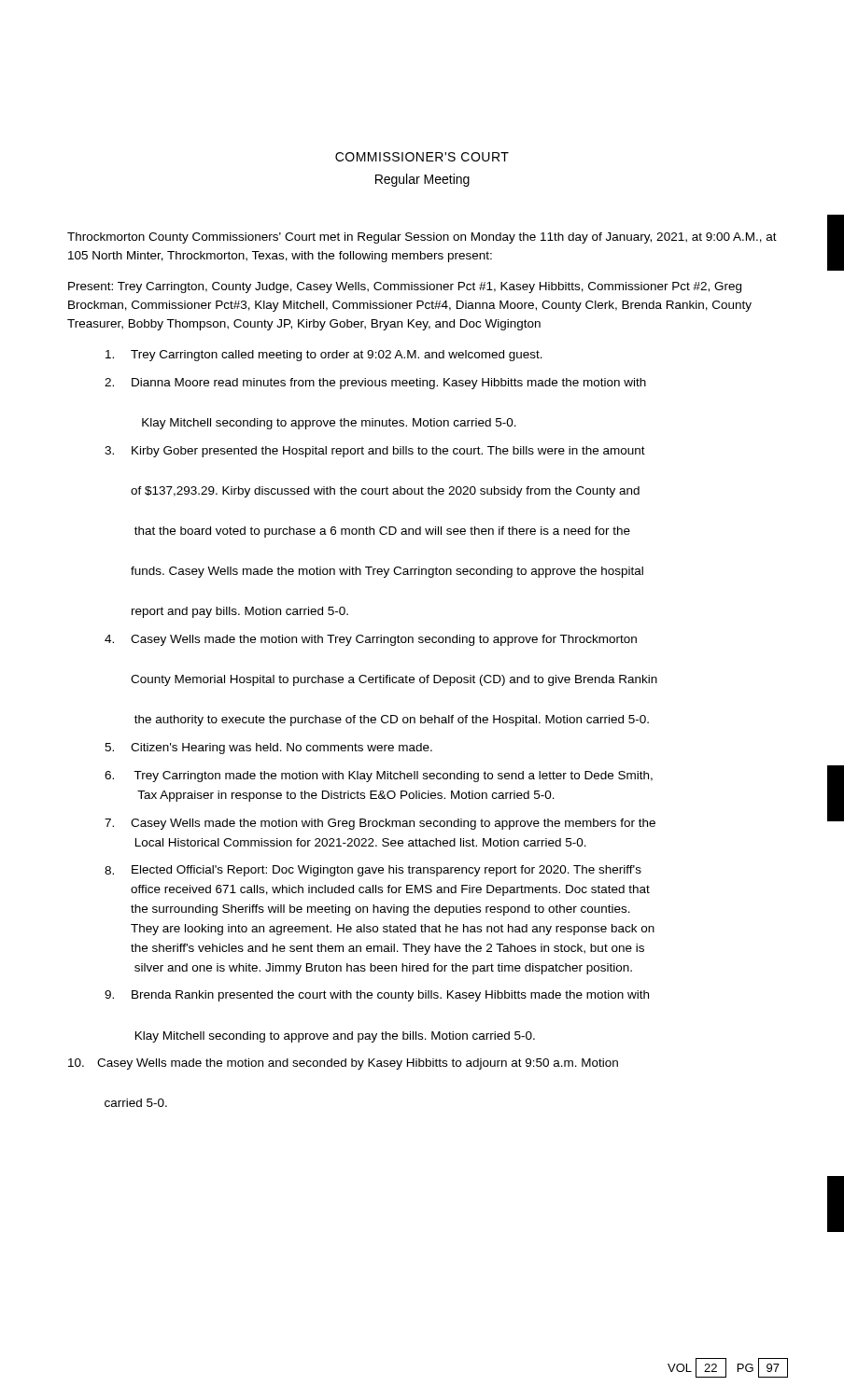Viewport: 844px width, 1400px height.
Task: Click where it says "COMMISSIONER'S COURT"
Action: pyautogui.click(x=422, y=157)
